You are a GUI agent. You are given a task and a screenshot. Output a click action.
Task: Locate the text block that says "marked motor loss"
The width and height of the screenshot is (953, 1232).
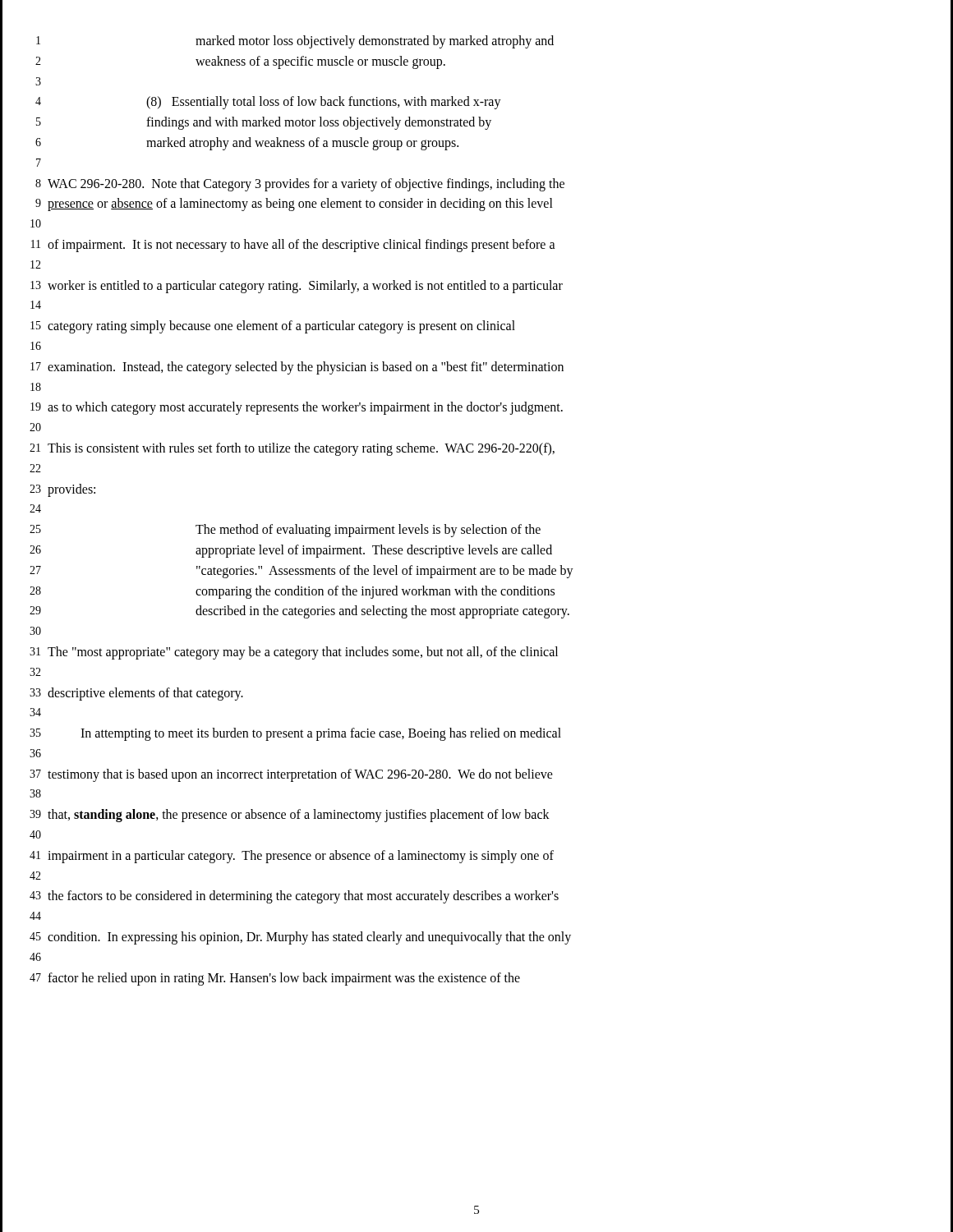coord(375,51)
